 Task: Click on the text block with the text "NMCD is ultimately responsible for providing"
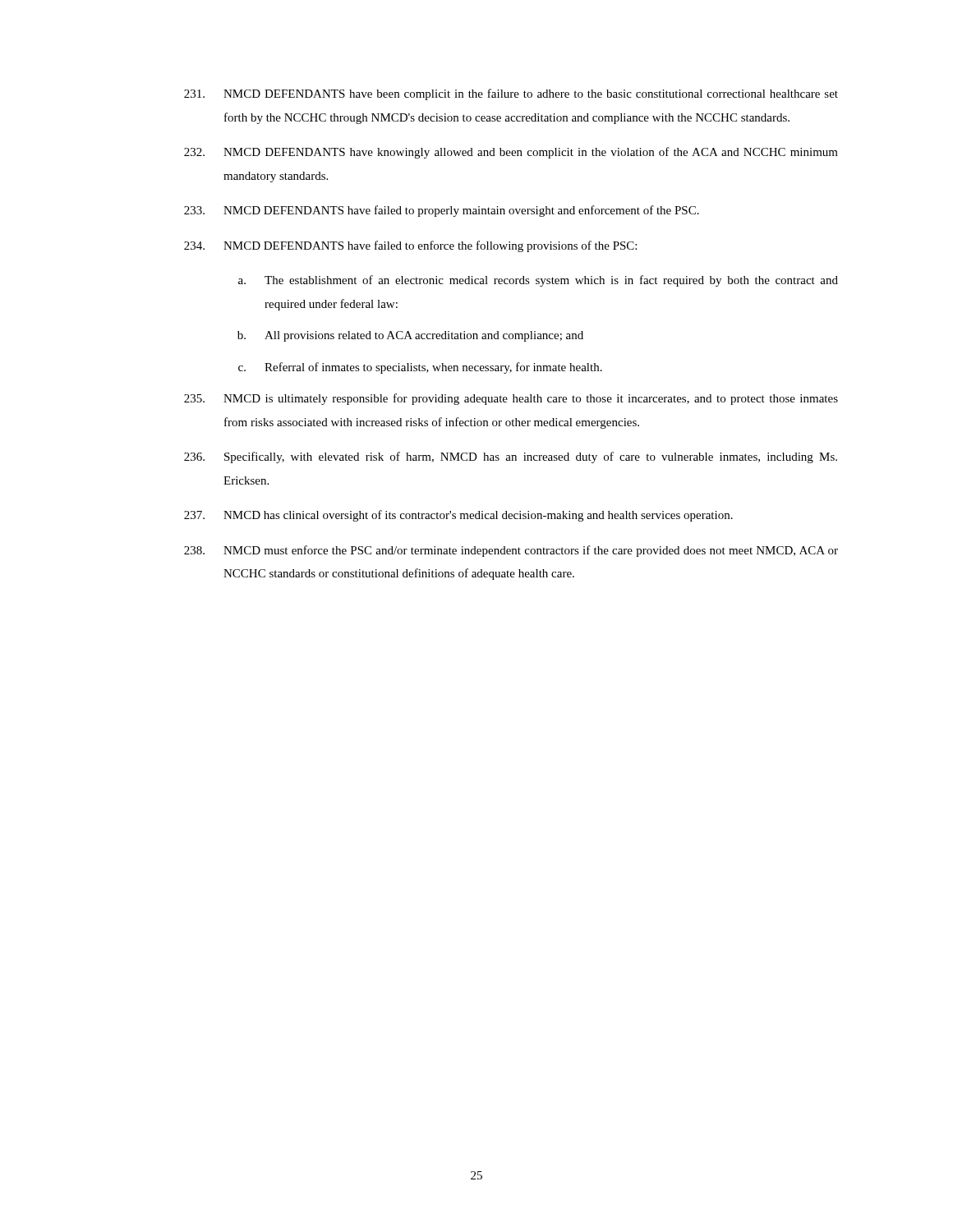[x=476, y=410]
